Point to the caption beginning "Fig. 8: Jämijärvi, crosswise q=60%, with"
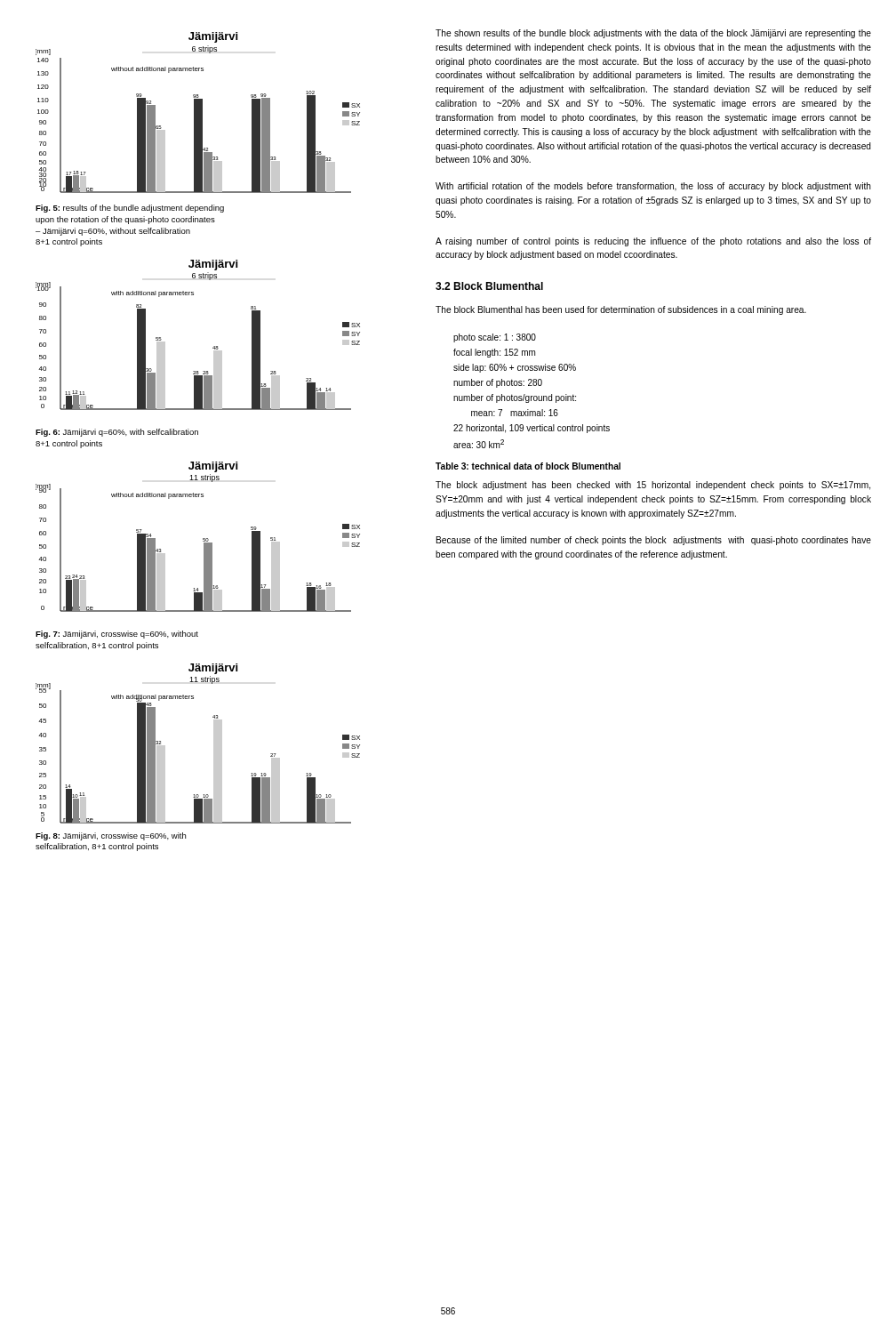This screenshot has height=1334, width=896. (111, 841)
